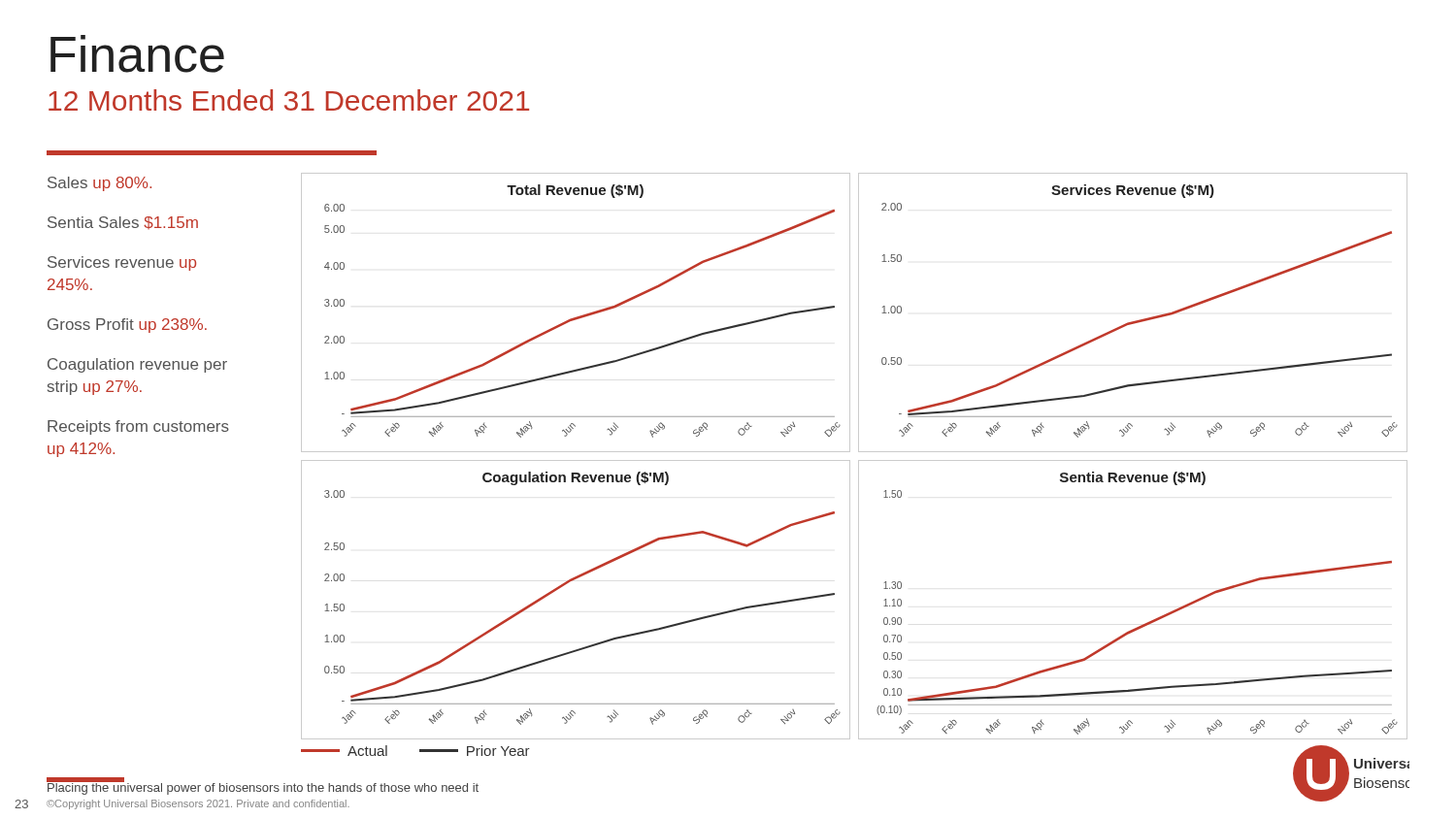Point to the text block starting "Gross Profit up 238%."
The height and width of the screenshot is (819, 1456).
(x=127, y=324)
